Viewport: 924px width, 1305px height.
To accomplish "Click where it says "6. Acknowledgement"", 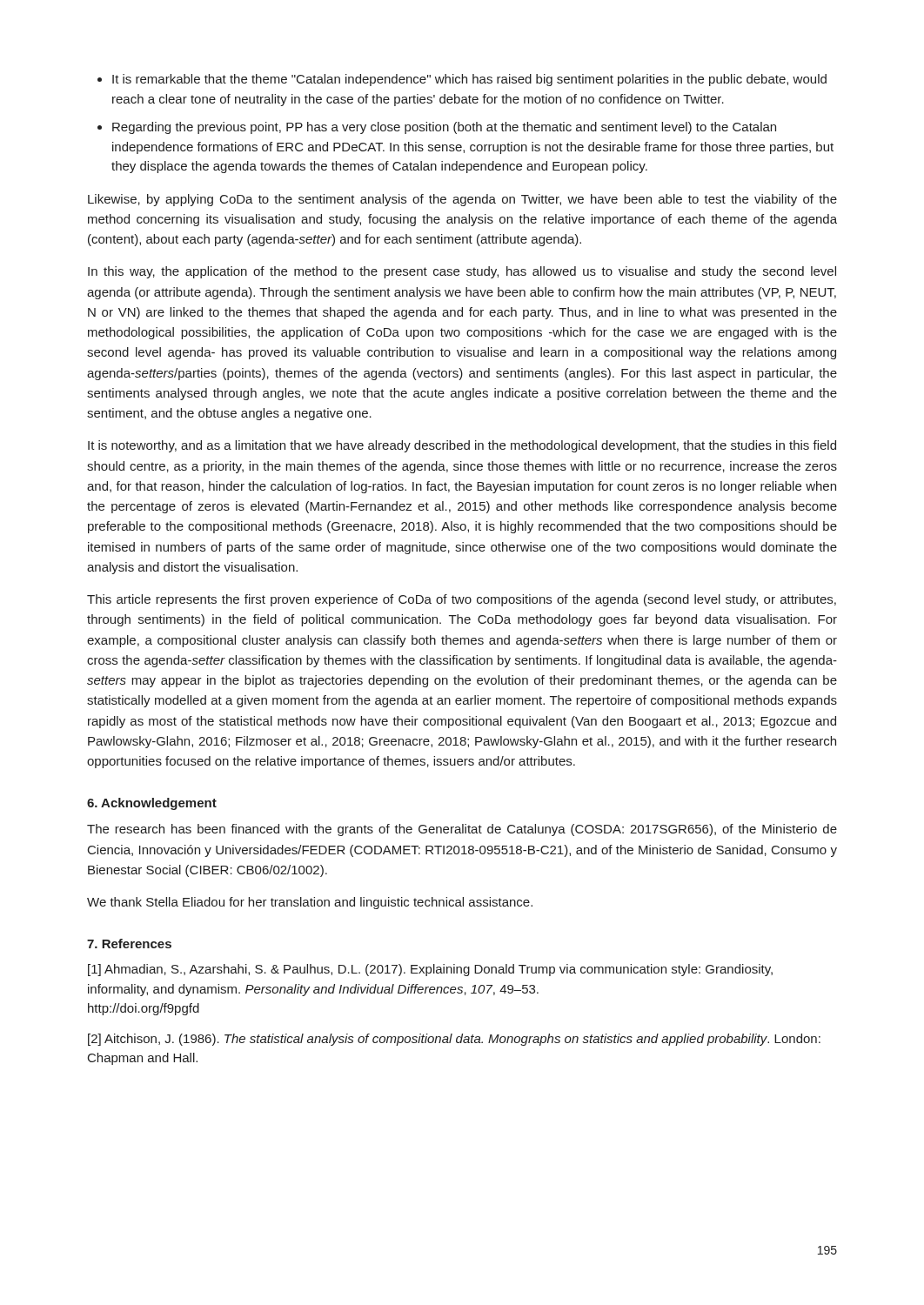I will coord(152,803).
